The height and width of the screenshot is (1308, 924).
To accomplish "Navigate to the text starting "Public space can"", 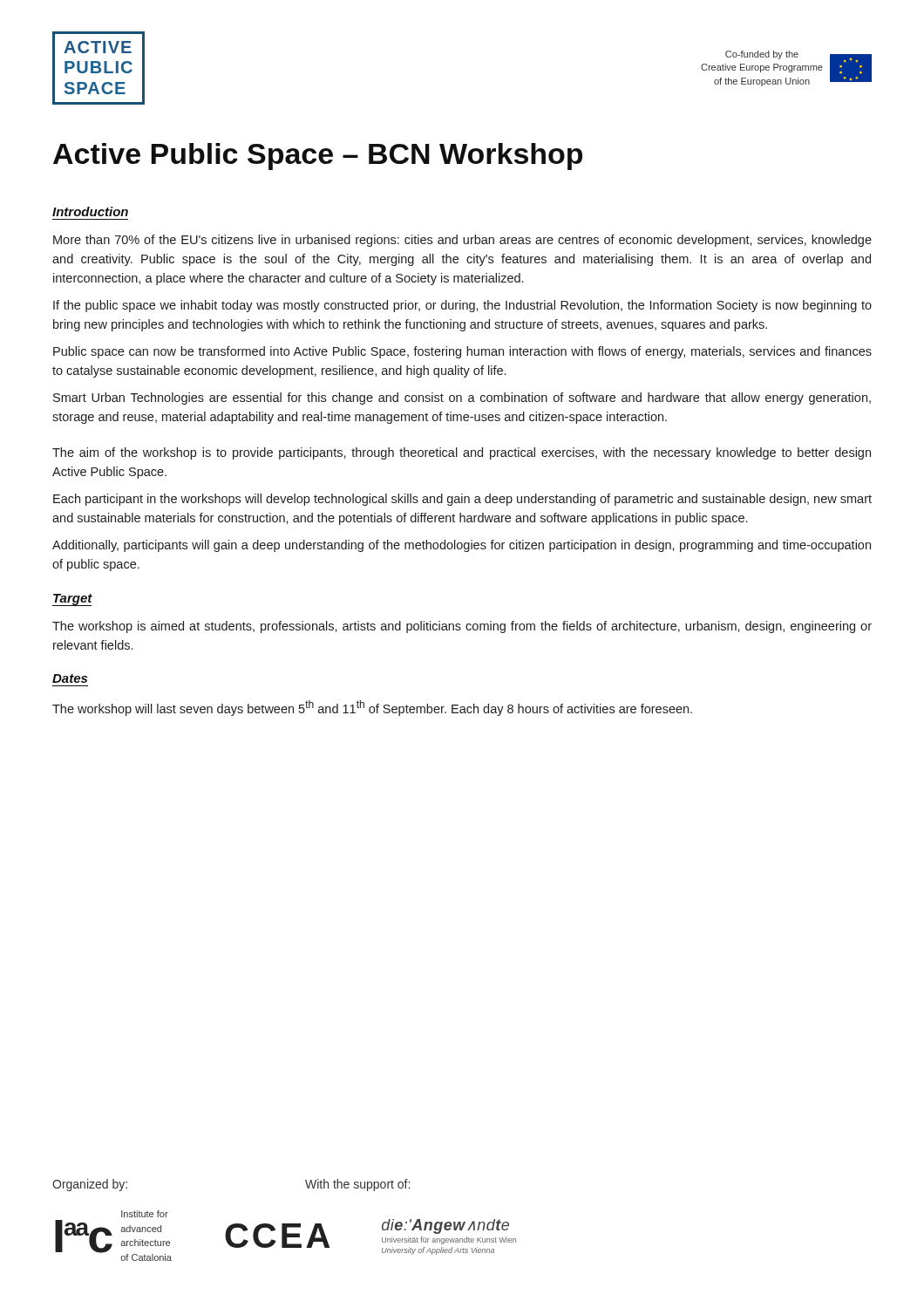I will pyautogui.click(x=462, y=361).
